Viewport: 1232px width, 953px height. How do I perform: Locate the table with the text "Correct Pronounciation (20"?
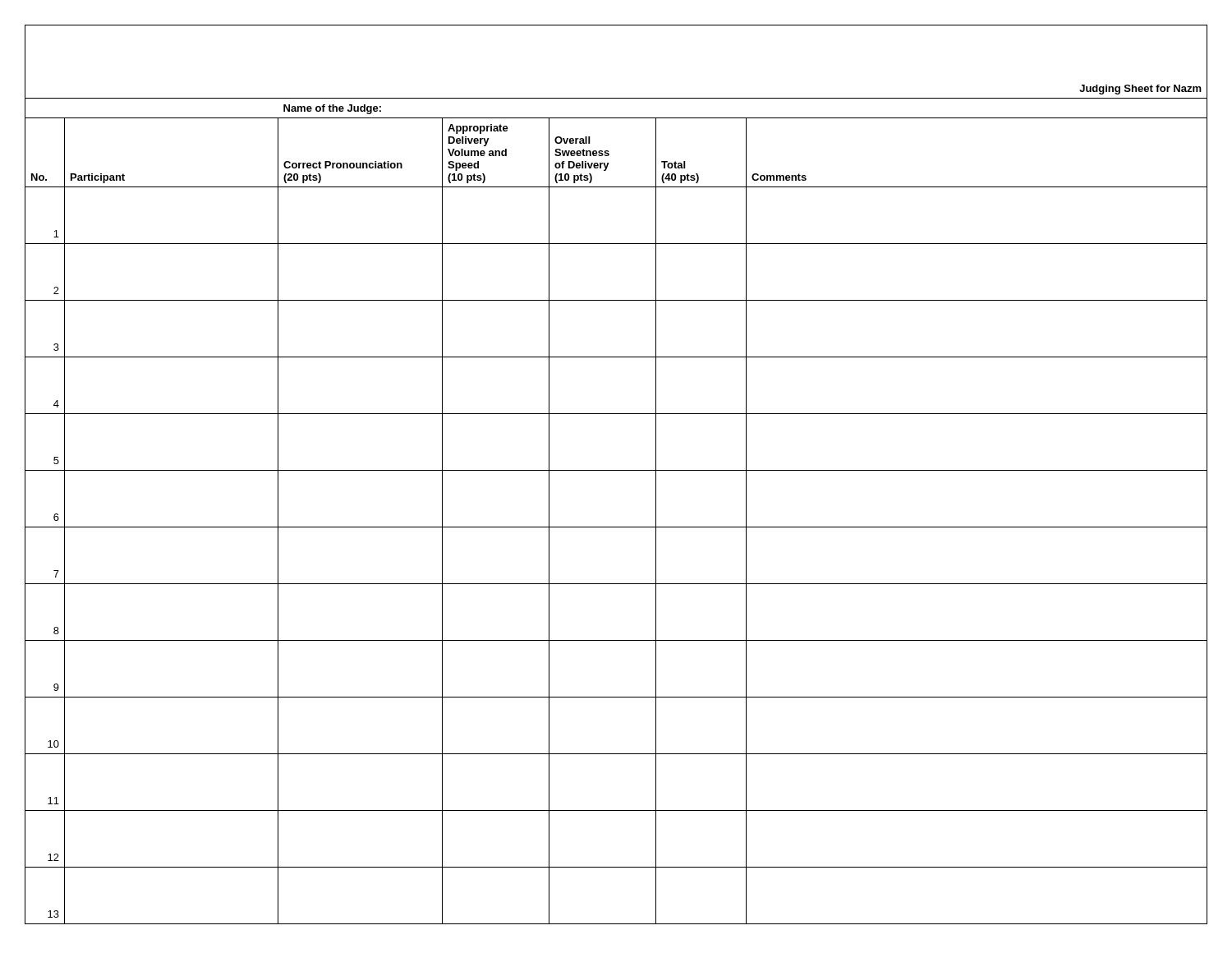(x=616, y=481)
